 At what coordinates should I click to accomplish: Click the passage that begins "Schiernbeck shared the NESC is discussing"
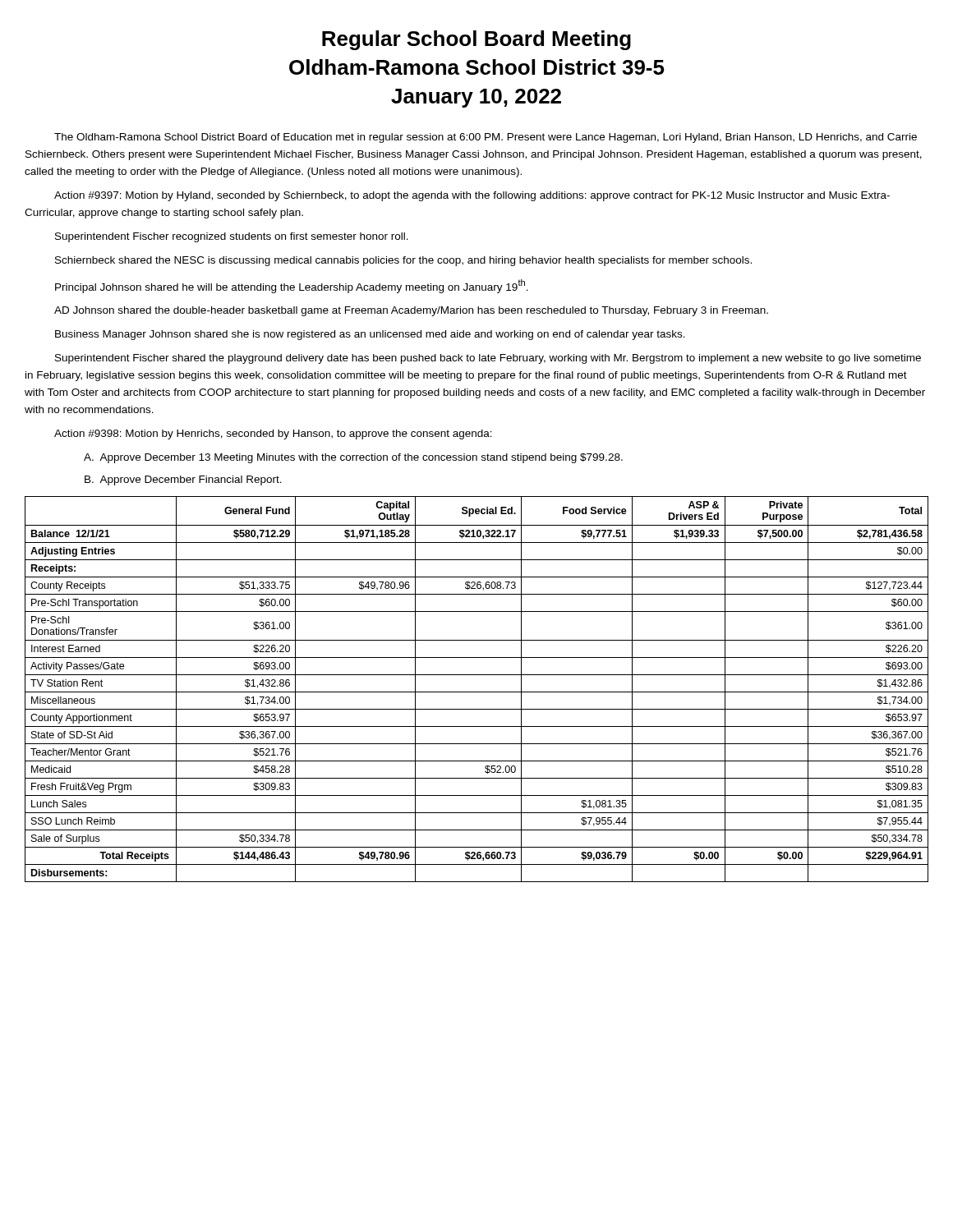click(403, 260)
